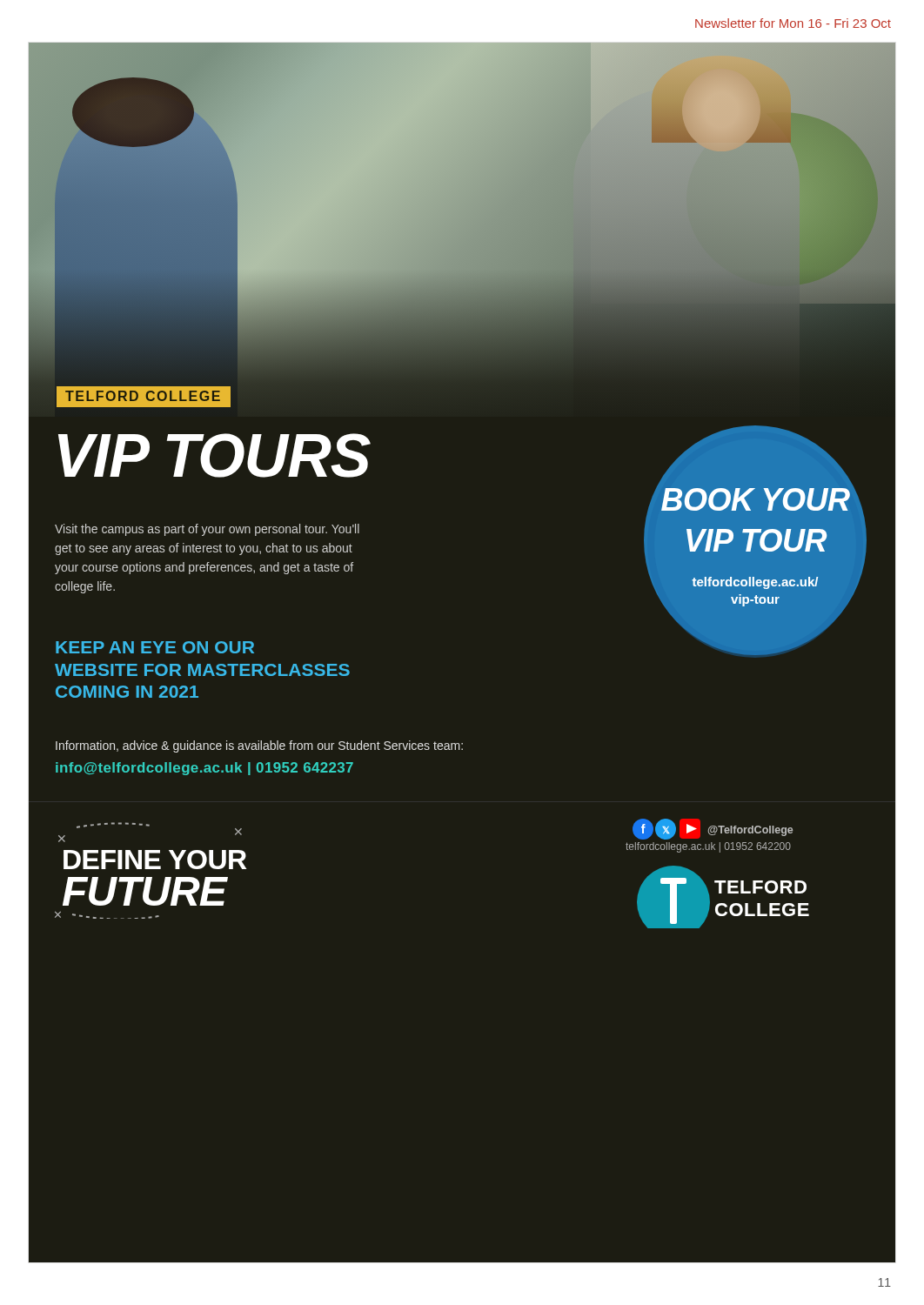The height and width of the screenshot is (1305, 924).
Task: Where does it say "TELFORD COLLEGE"?
Action: point(143,397)
